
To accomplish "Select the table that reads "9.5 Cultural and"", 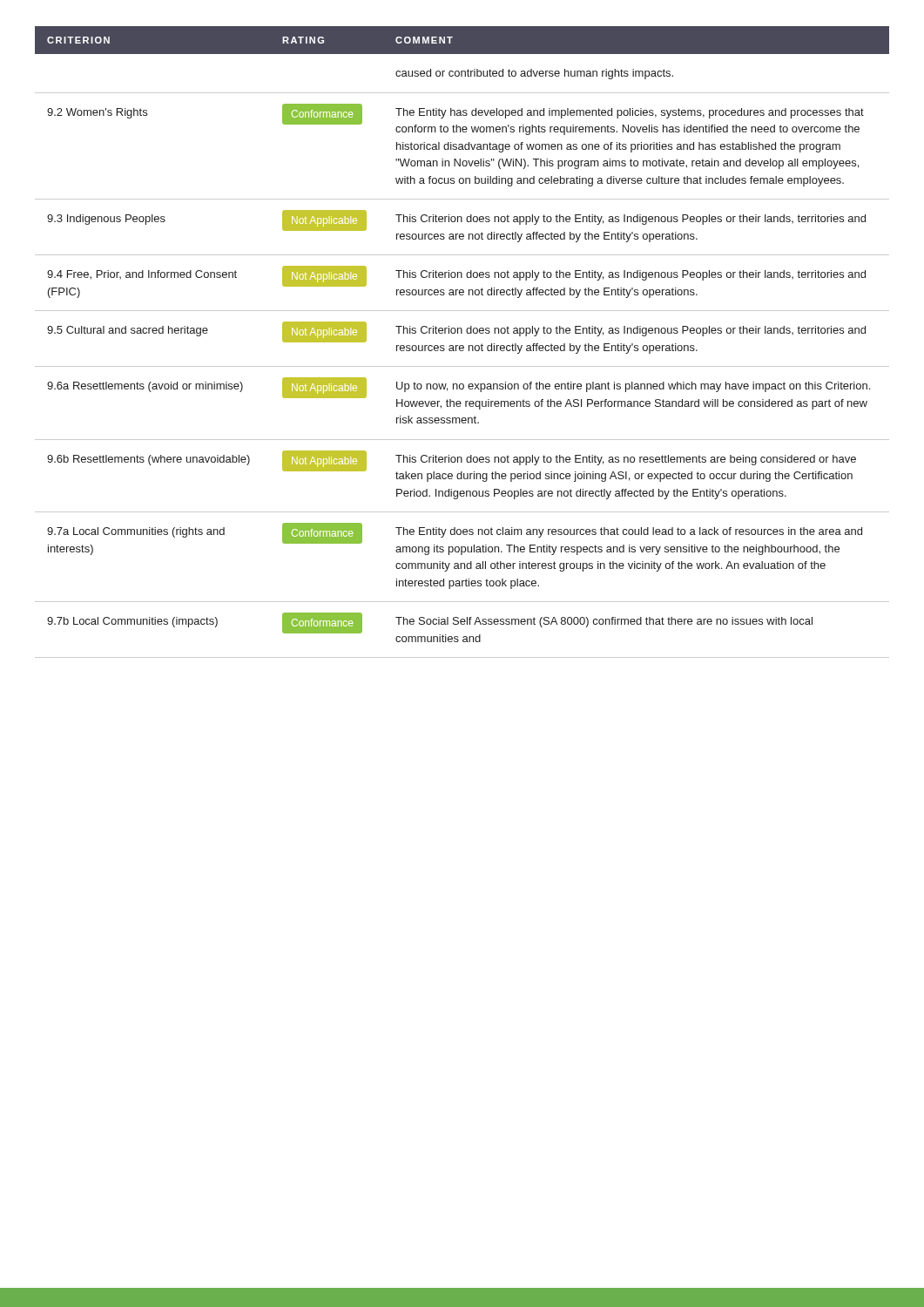I will tap(462, 342).
